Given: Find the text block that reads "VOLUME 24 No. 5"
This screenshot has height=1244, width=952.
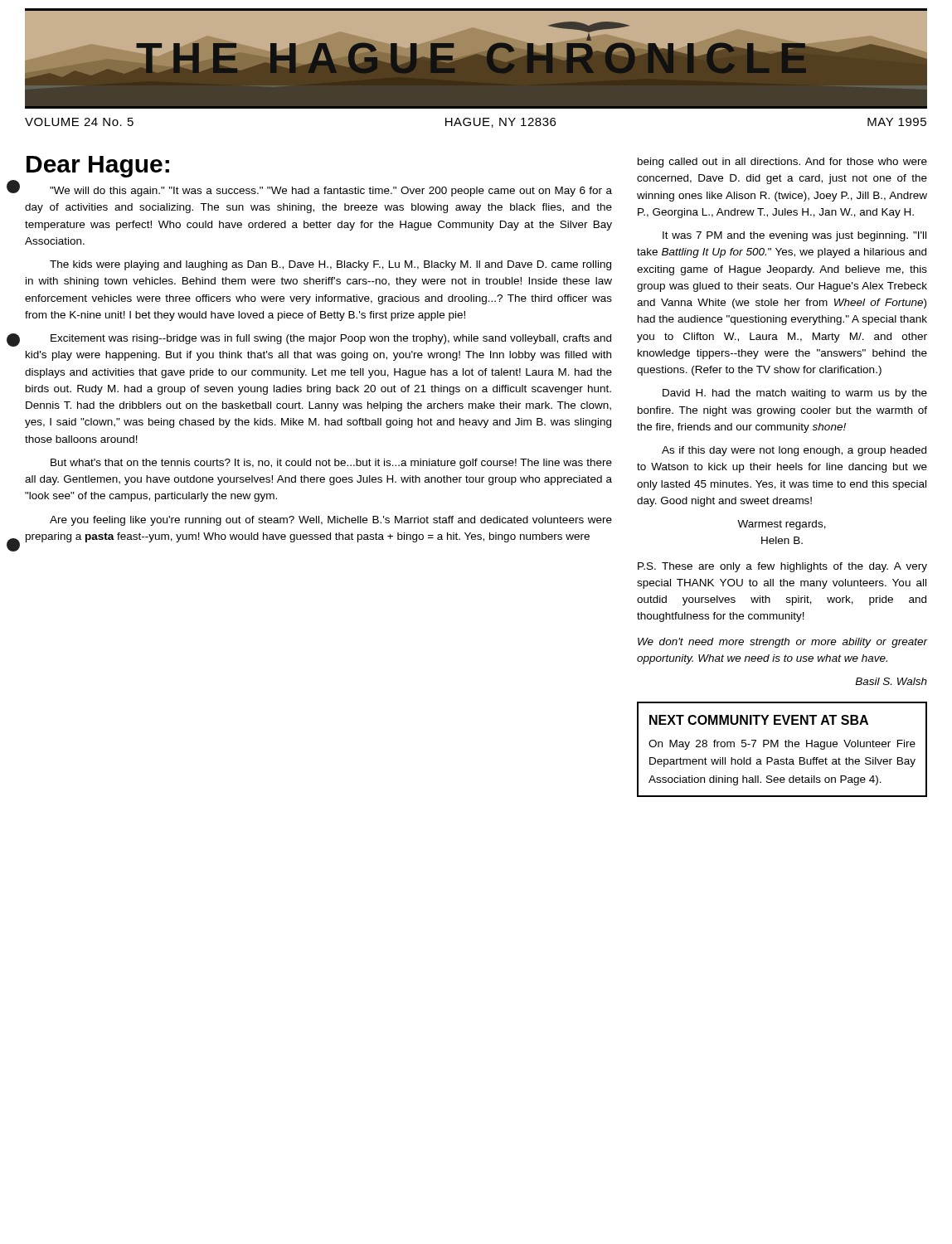Looking at the screenshot, I should tap(476, 121).
